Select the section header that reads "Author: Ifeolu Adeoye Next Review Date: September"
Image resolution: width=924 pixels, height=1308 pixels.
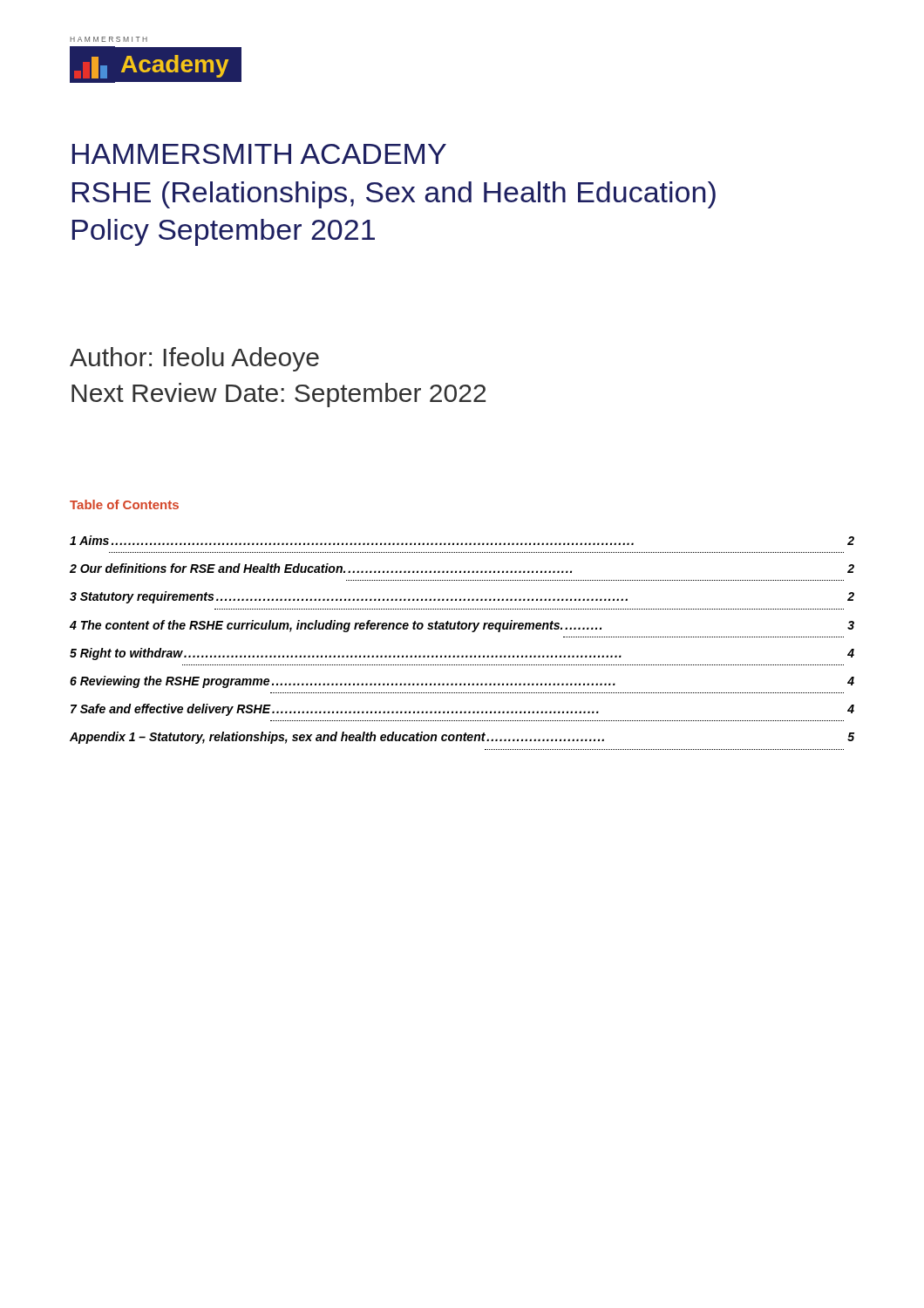pos(462,375)
